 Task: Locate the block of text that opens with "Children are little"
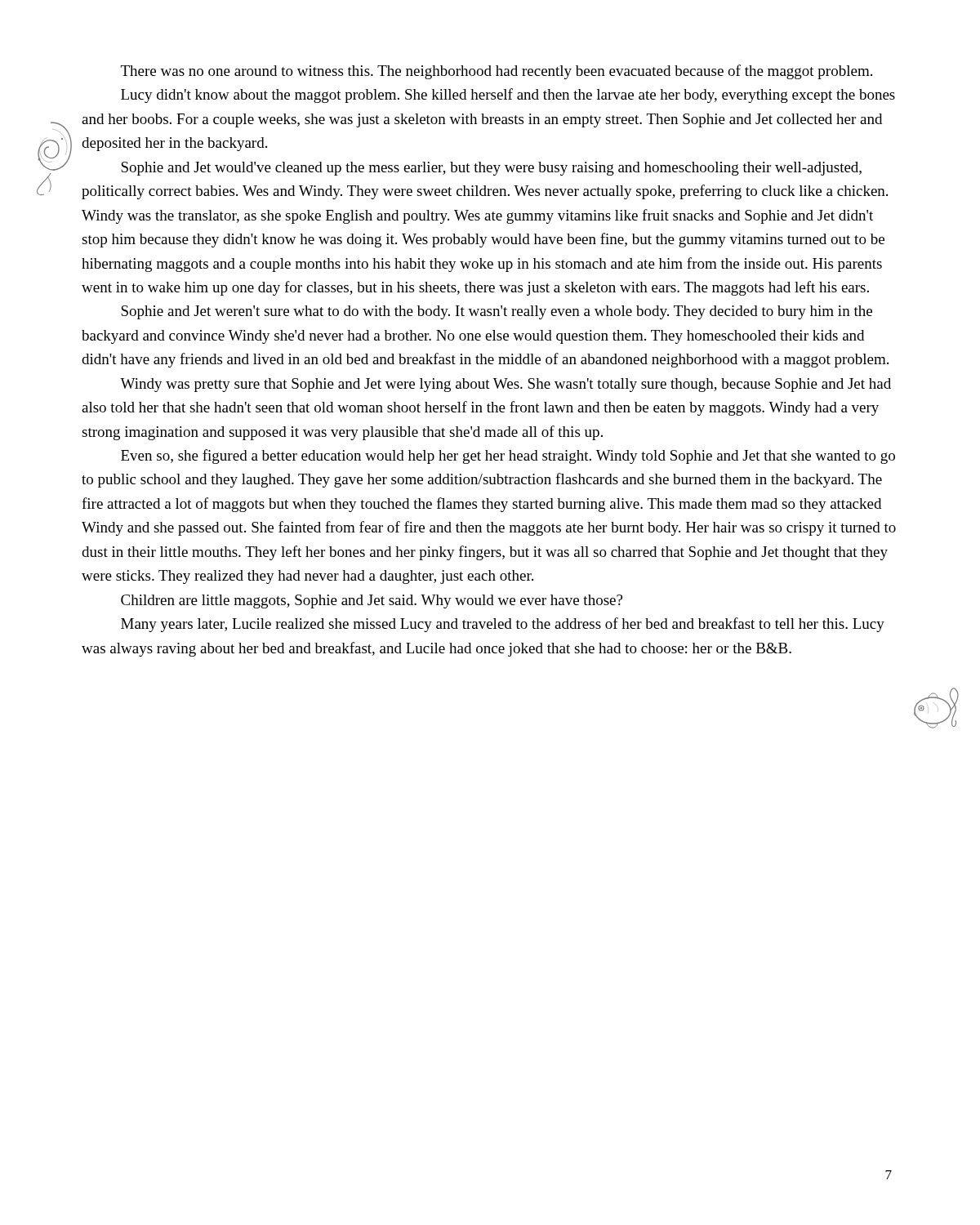(490, 600)
